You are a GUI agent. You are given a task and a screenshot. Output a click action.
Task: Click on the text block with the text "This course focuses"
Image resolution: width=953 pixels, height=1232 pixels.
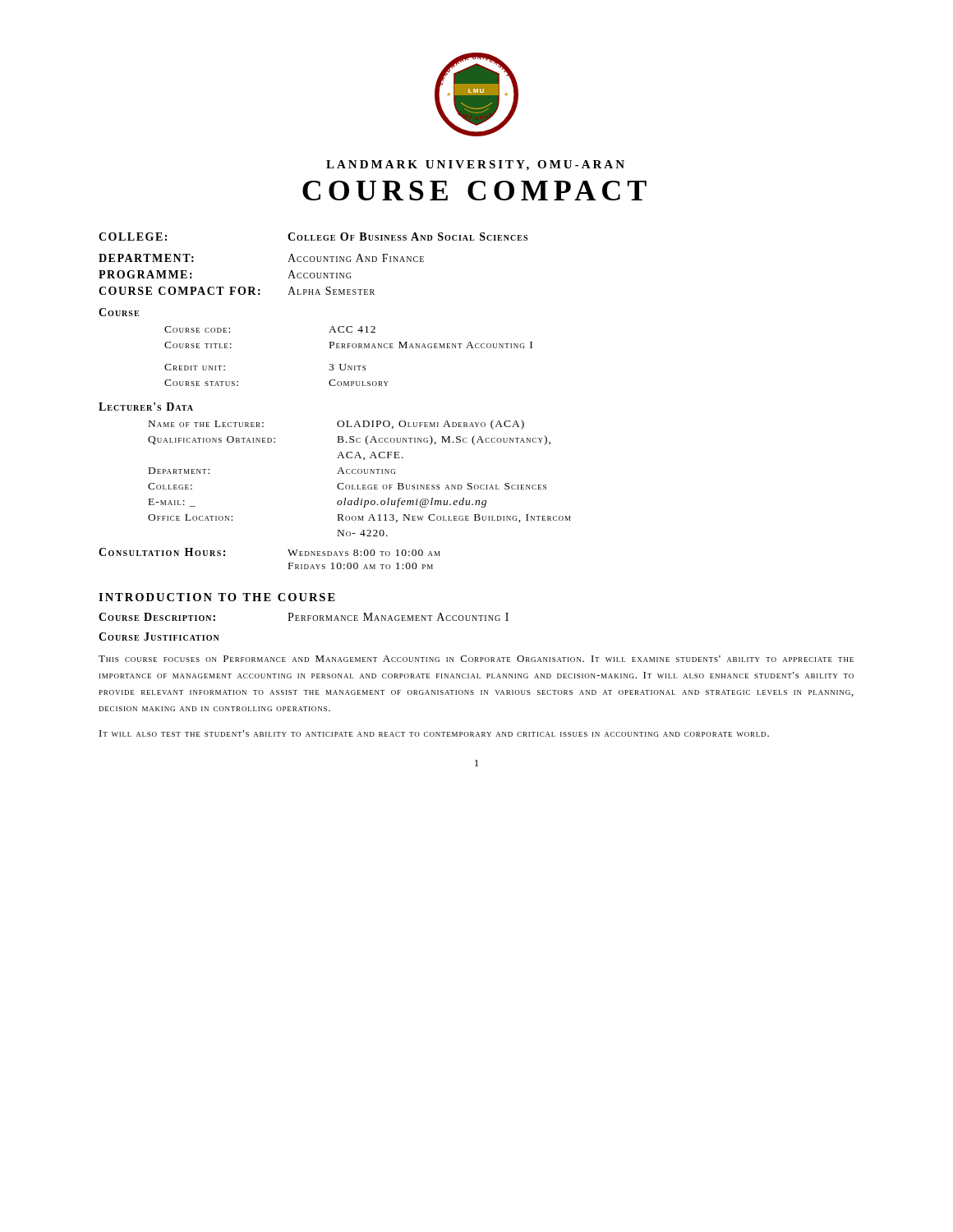click(476, 683)
